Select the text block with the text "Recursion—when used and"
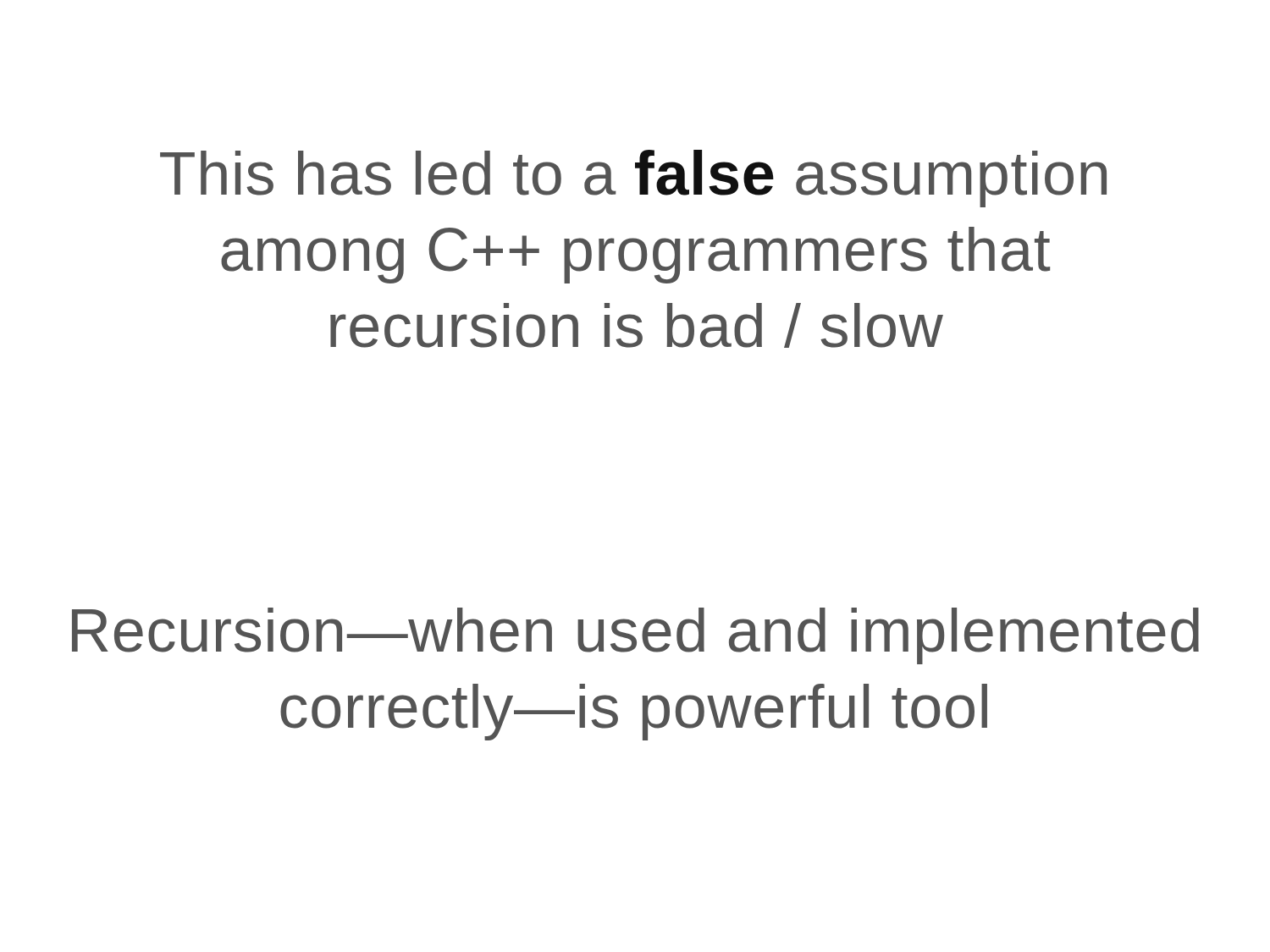The width and height of the screenshot is (1270, 952). pos(635,669)
